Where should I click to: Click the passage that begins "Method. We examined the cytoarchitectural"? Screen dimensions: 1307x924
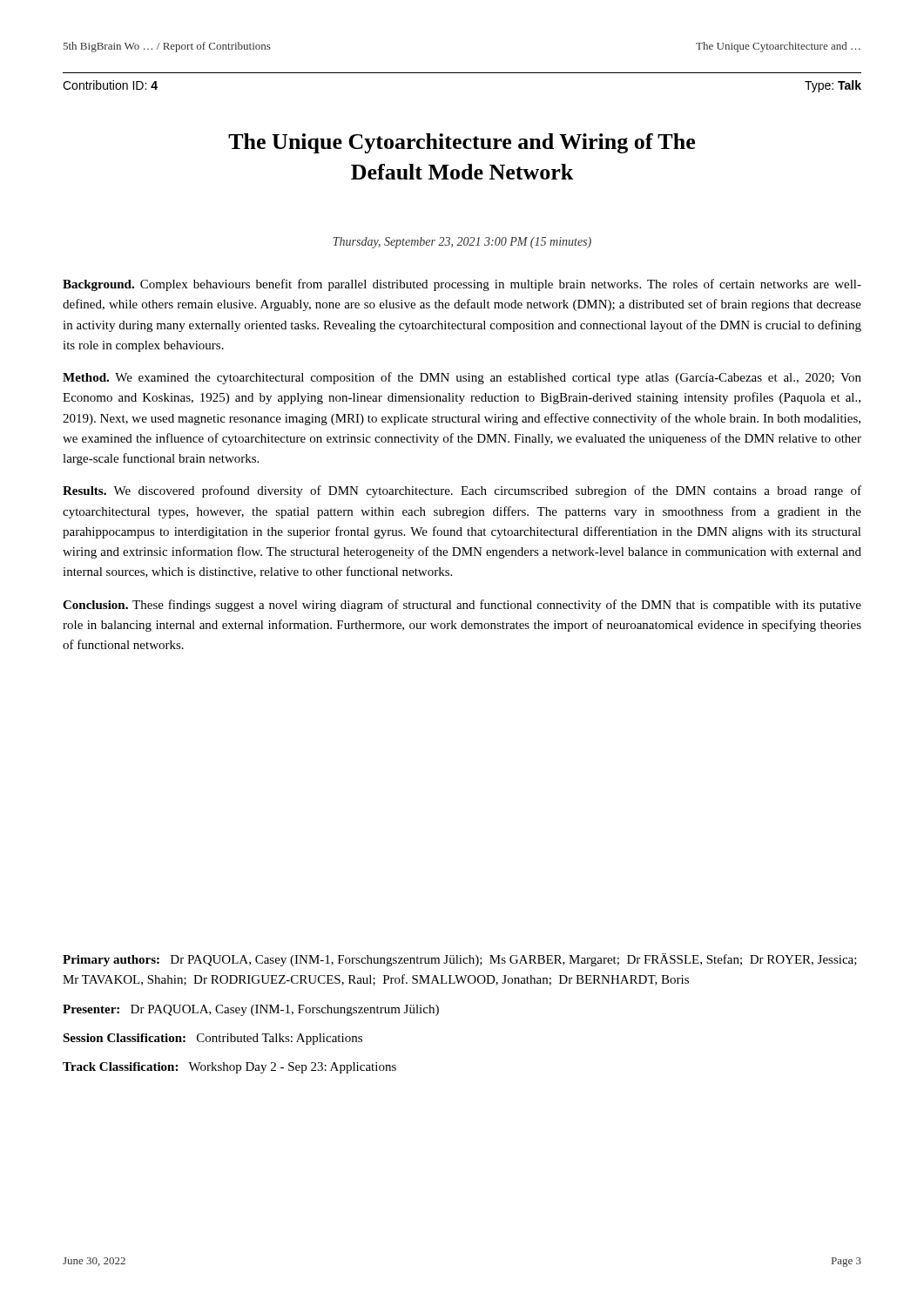coord(462,418)
